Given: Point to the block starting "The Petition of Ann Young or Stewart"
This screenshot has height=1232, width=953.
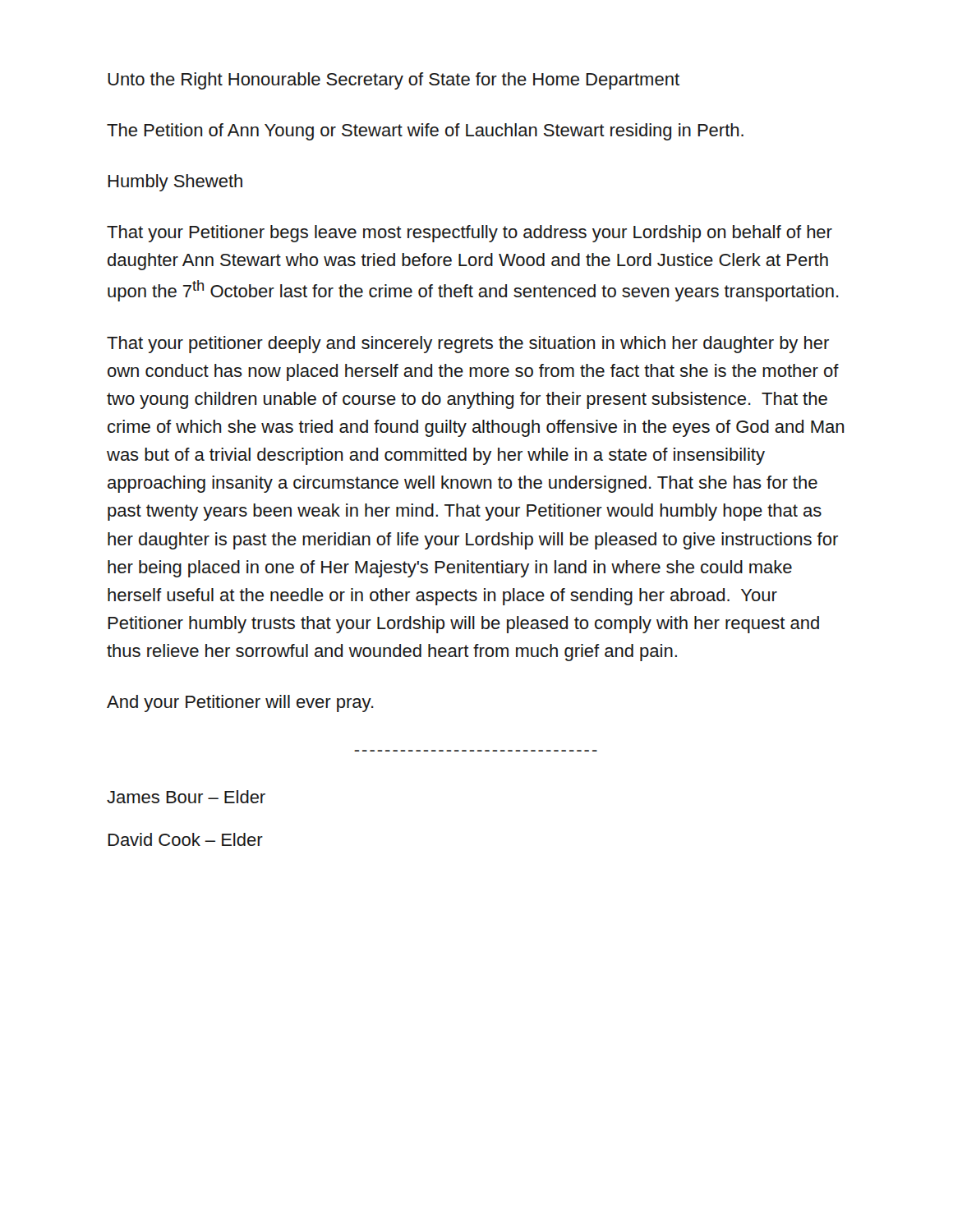Looking at the screenshot, I should [x=426, y=130].
